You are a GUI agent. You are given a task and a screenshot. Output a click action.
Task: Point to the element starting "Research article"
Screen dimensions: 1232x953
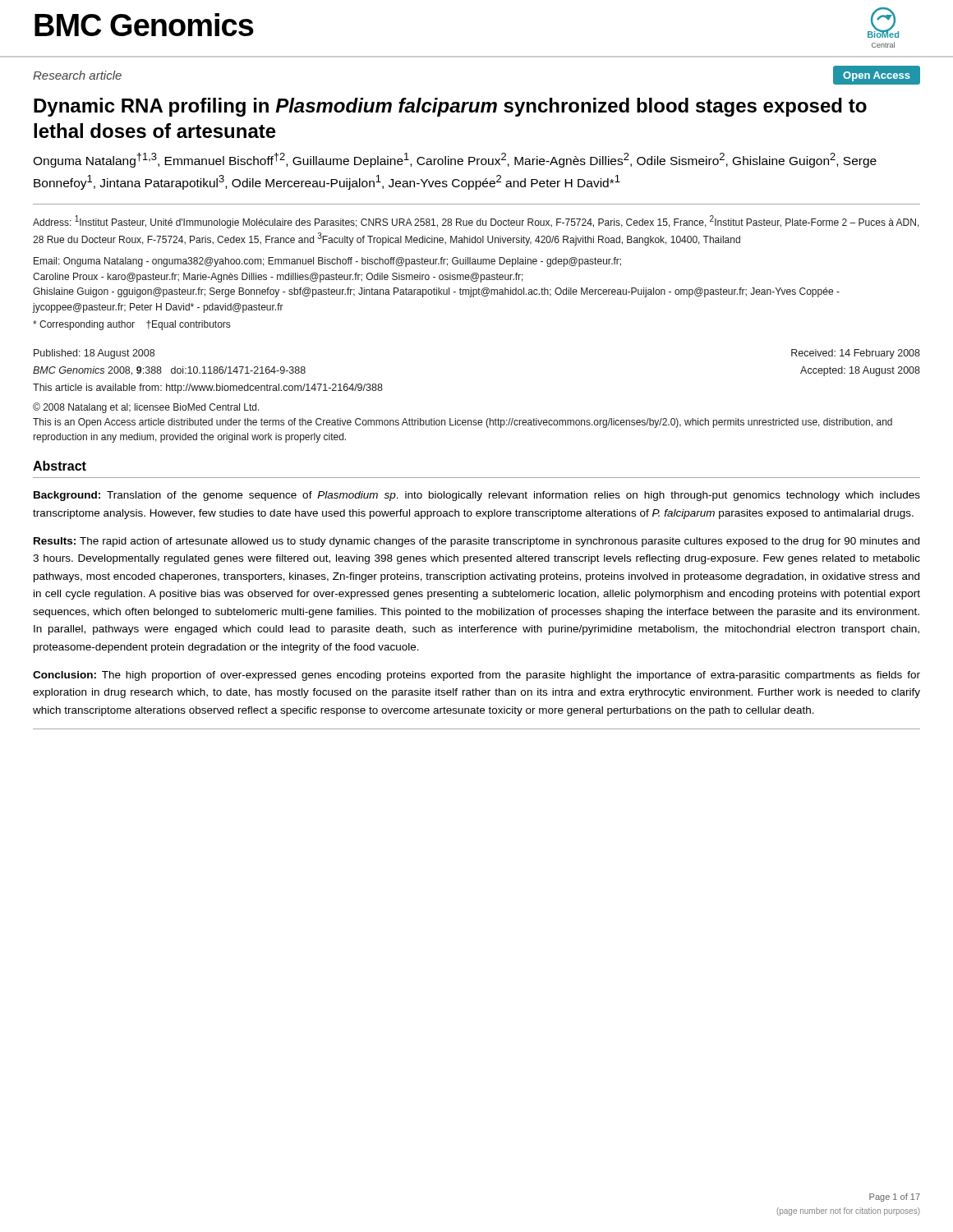coord(77,75)
